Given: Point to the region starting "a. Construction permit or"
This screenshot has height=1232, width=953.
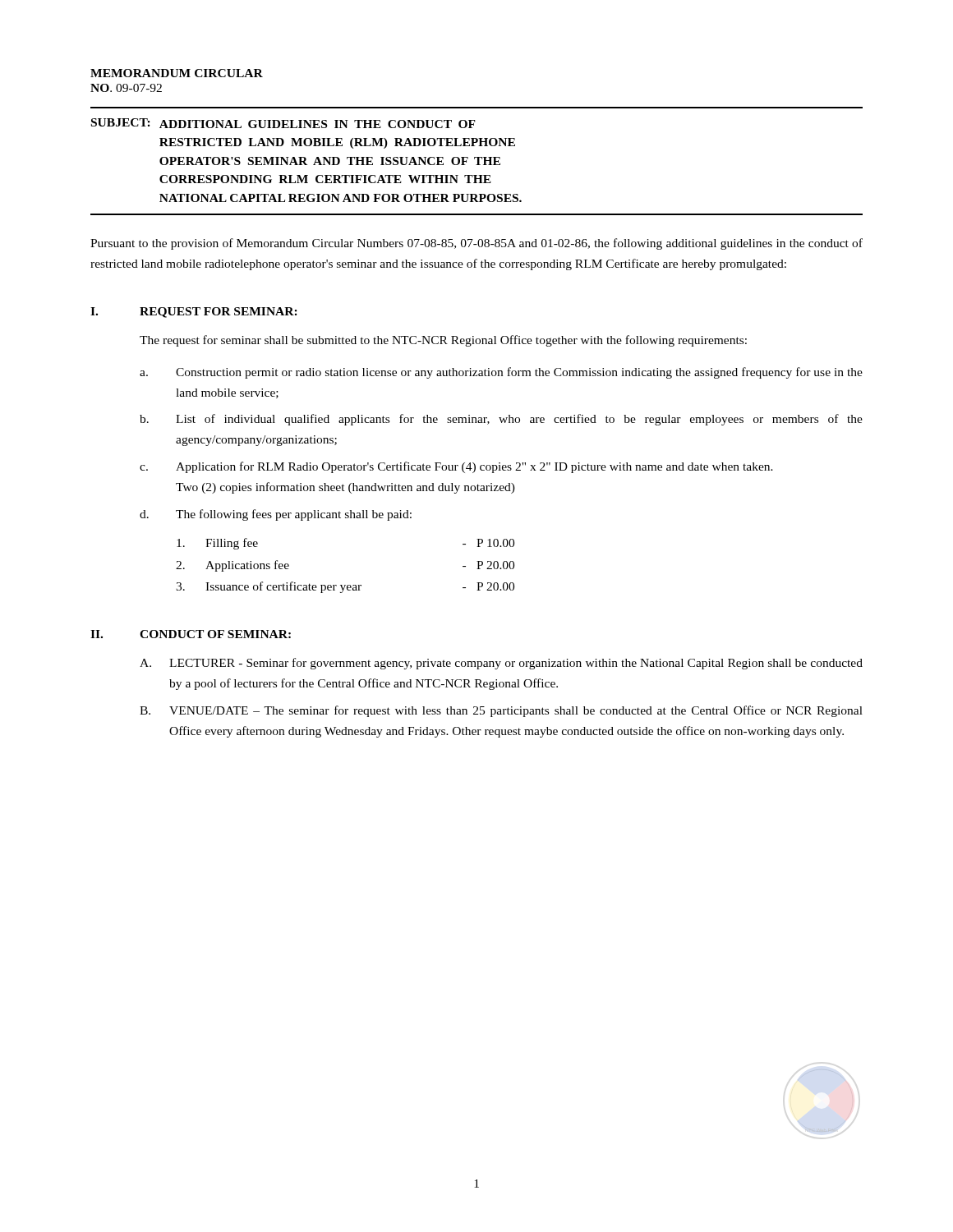Looking at the screenshot, I should [501, 382].
